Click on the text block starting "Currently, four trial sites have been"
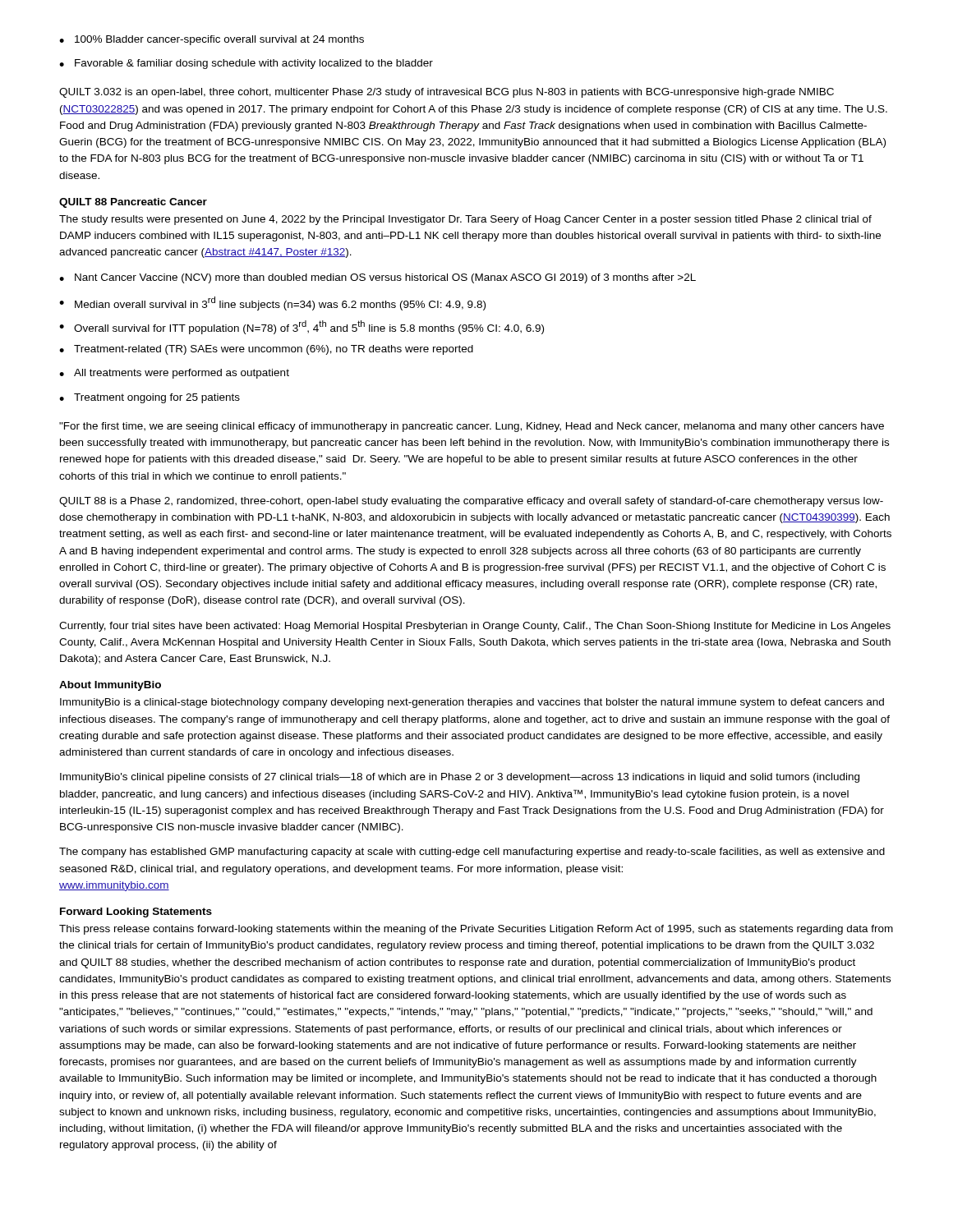This screenshot has width=953, height=1232. coord(475,642)
